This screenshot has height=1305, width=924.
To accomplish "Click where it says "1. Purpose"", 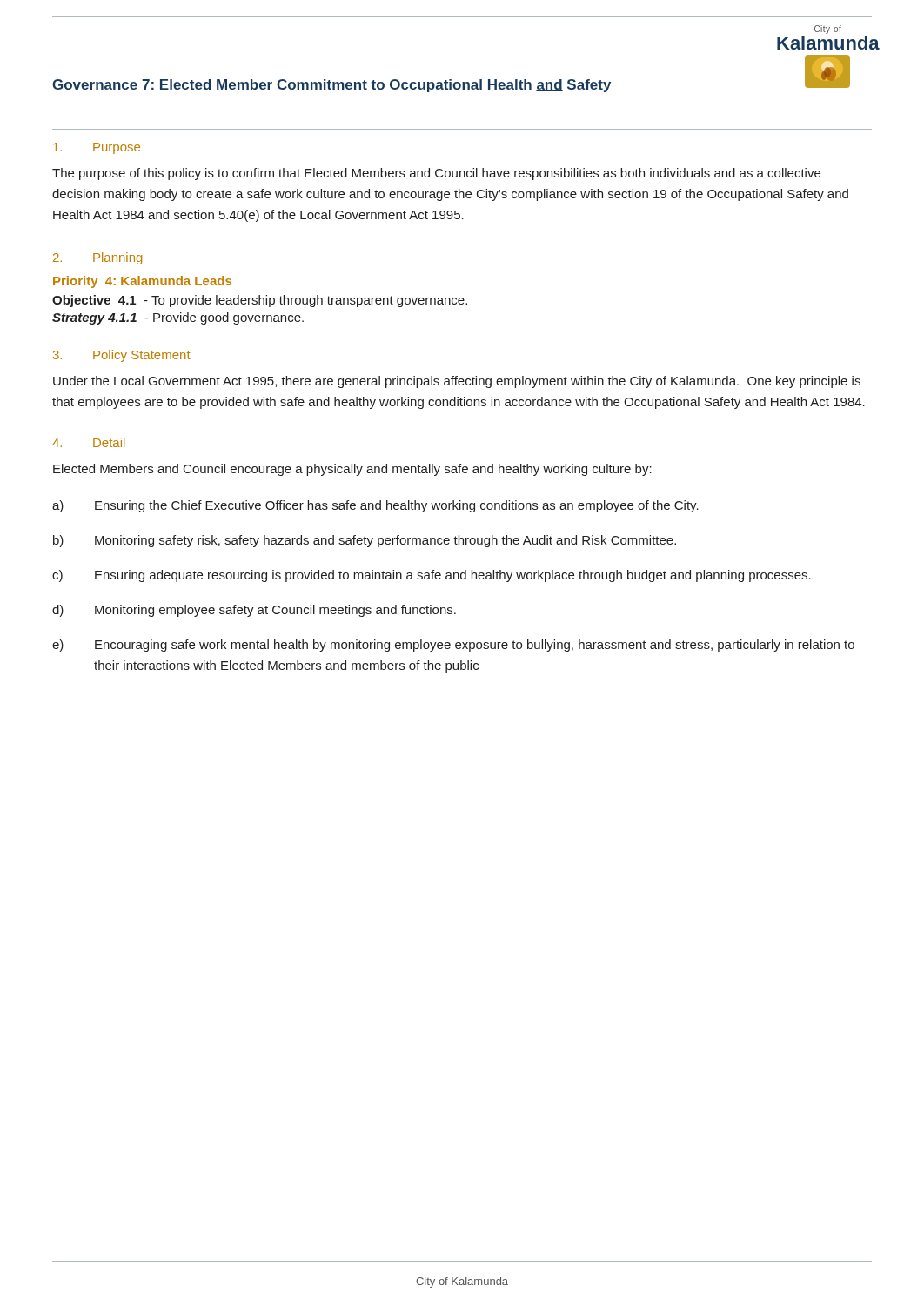I will click(x=97, y=147).
